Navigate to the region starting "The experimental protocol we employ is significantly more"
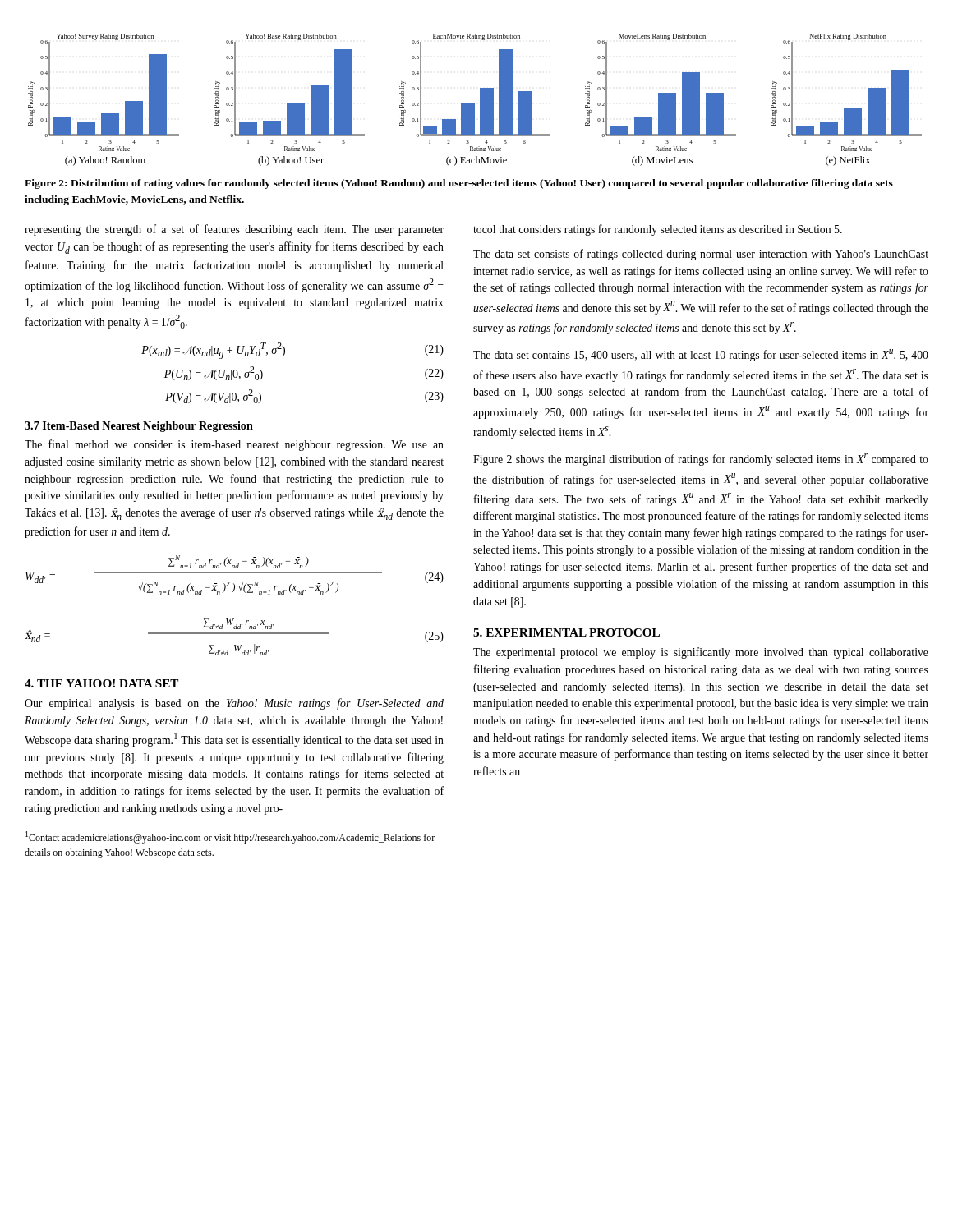The width and height of the screenshot is (953, 1232). [701, 712]
